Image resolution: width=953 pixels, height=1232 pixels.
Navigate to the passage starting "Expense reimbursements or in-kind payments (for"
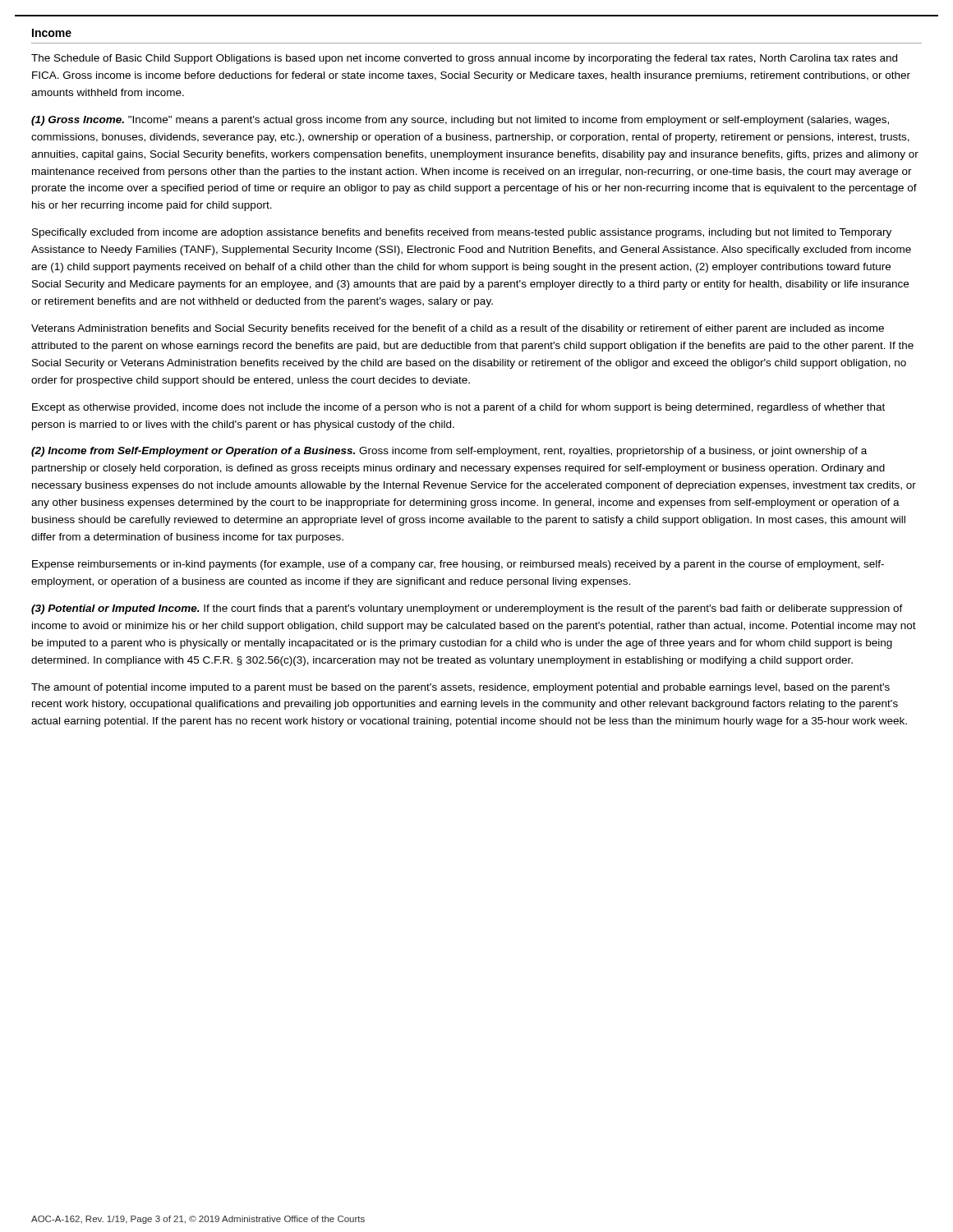click(458, 572)
